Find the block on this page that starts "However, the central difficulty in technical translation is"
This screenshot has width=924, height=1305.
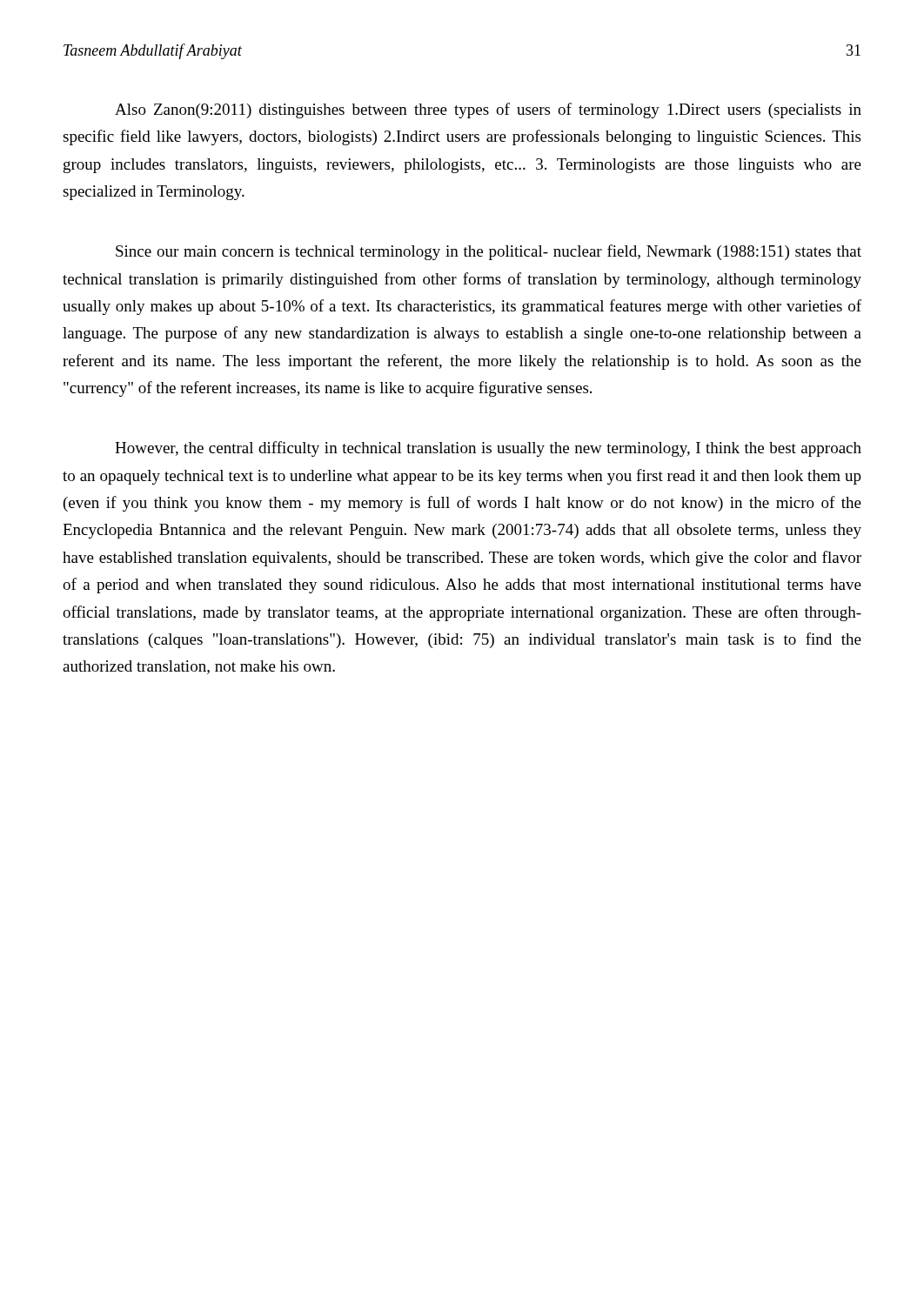tap(462, 557)
